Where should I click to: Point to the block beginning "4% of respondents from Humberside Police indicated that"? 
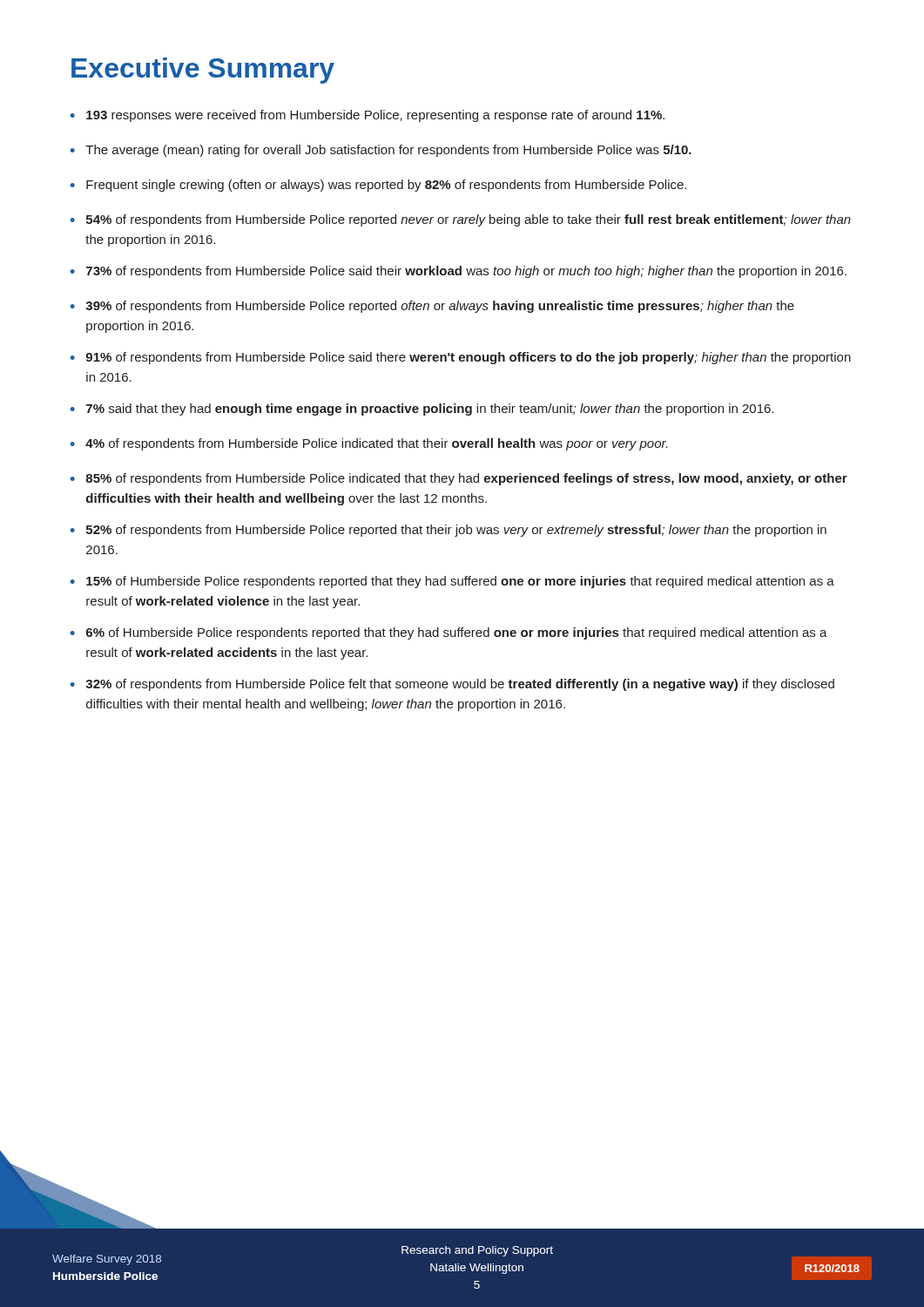[x=377, y=444]
